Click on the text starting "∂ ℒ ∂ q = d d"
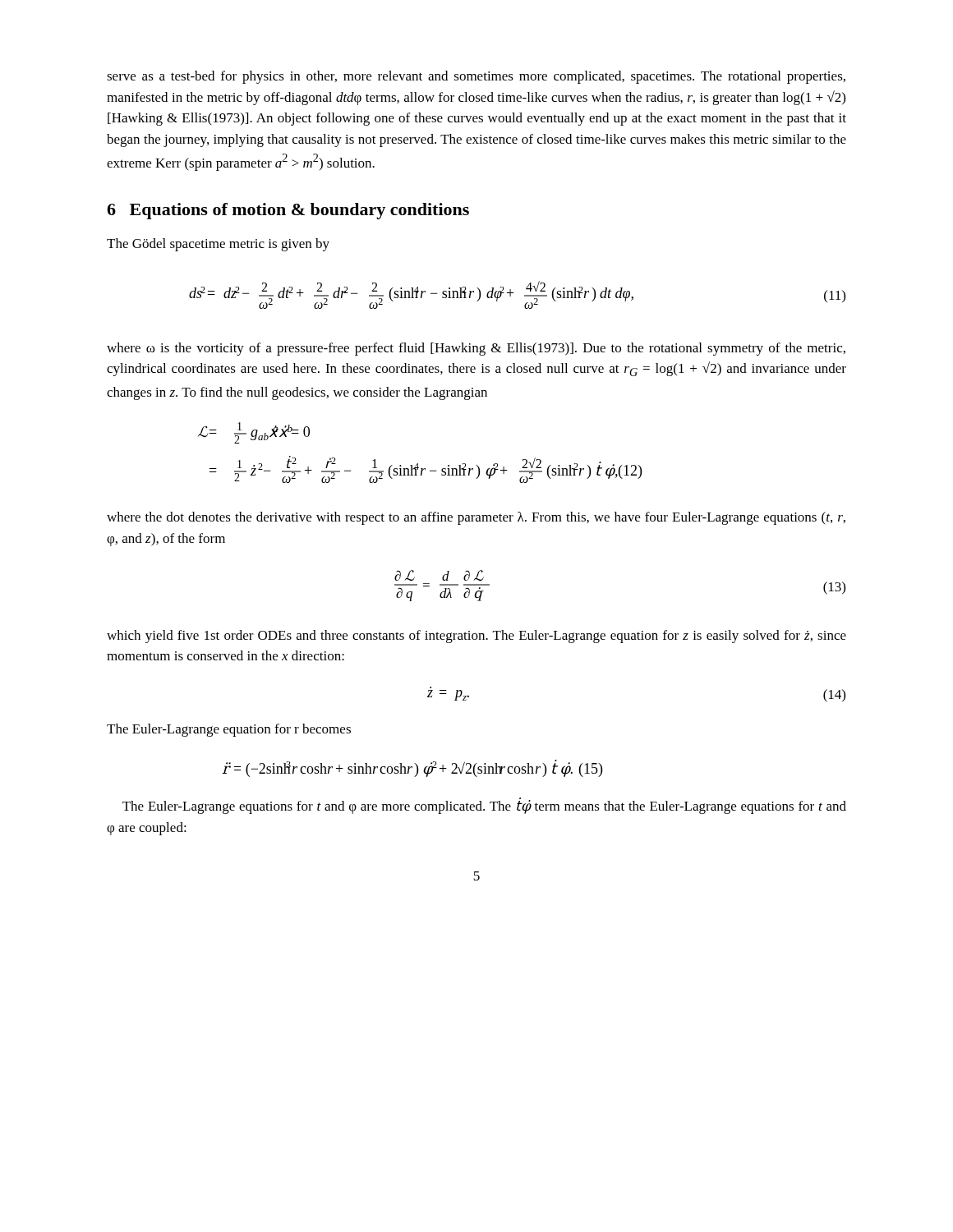Screen dimensions: 1232x953 [476, 587]
